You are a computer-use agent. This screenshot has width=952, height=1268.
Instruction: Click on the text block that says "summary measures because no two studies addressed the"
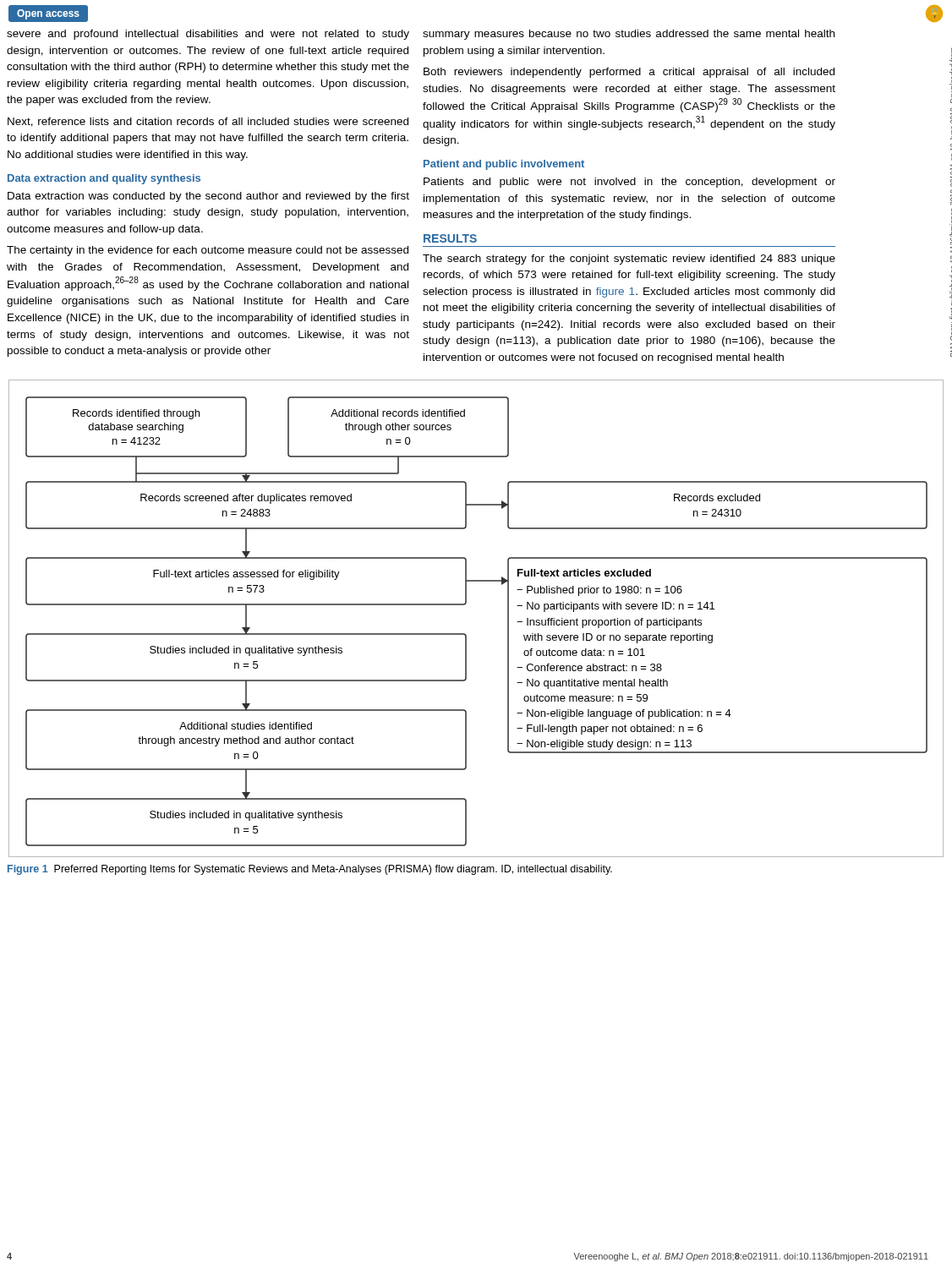point(629,87)
